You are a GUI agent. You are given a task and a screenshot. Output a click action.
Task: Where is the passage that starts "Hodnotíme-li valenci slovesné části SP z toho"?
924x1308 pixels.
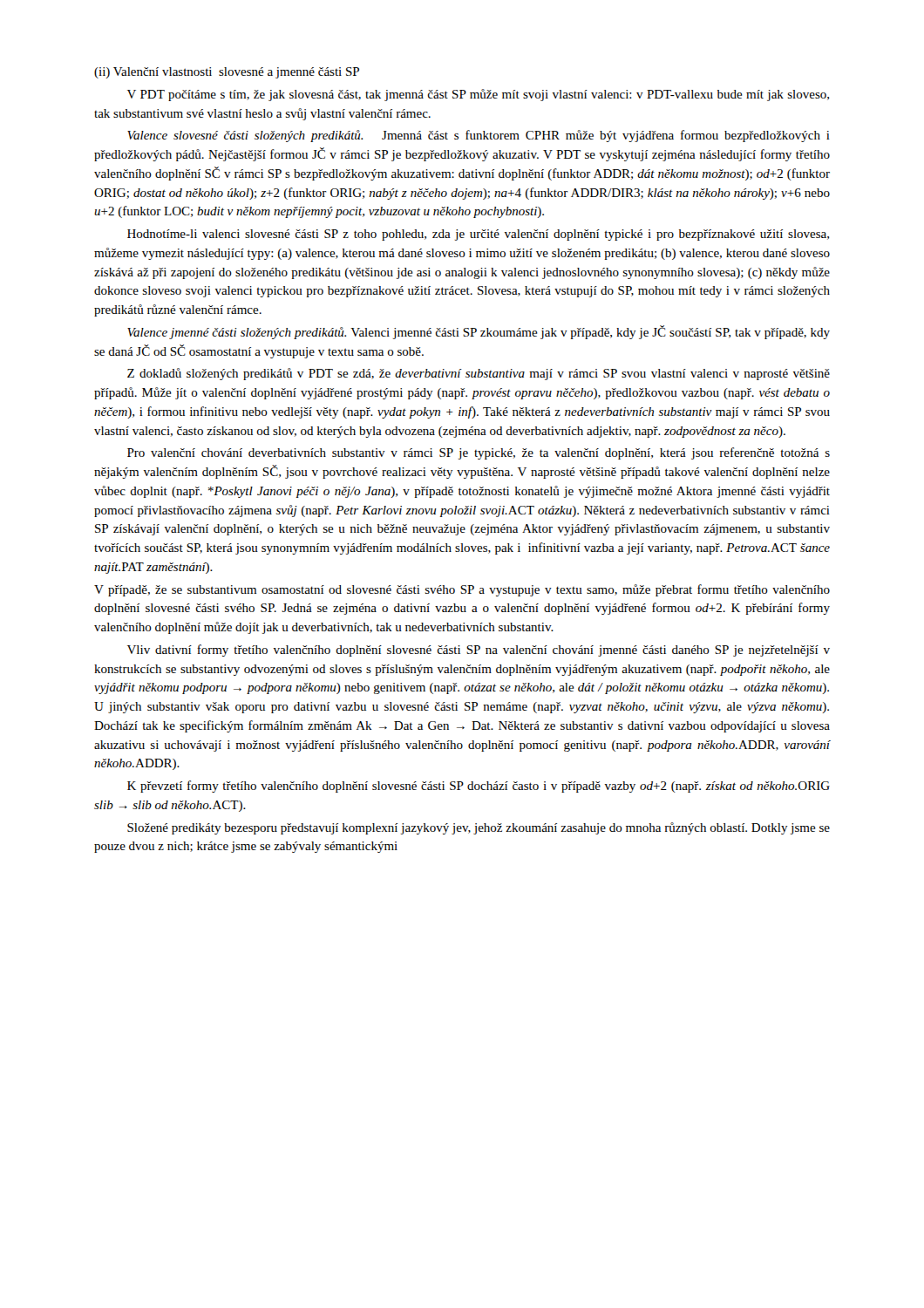click(x=462, y=272)
